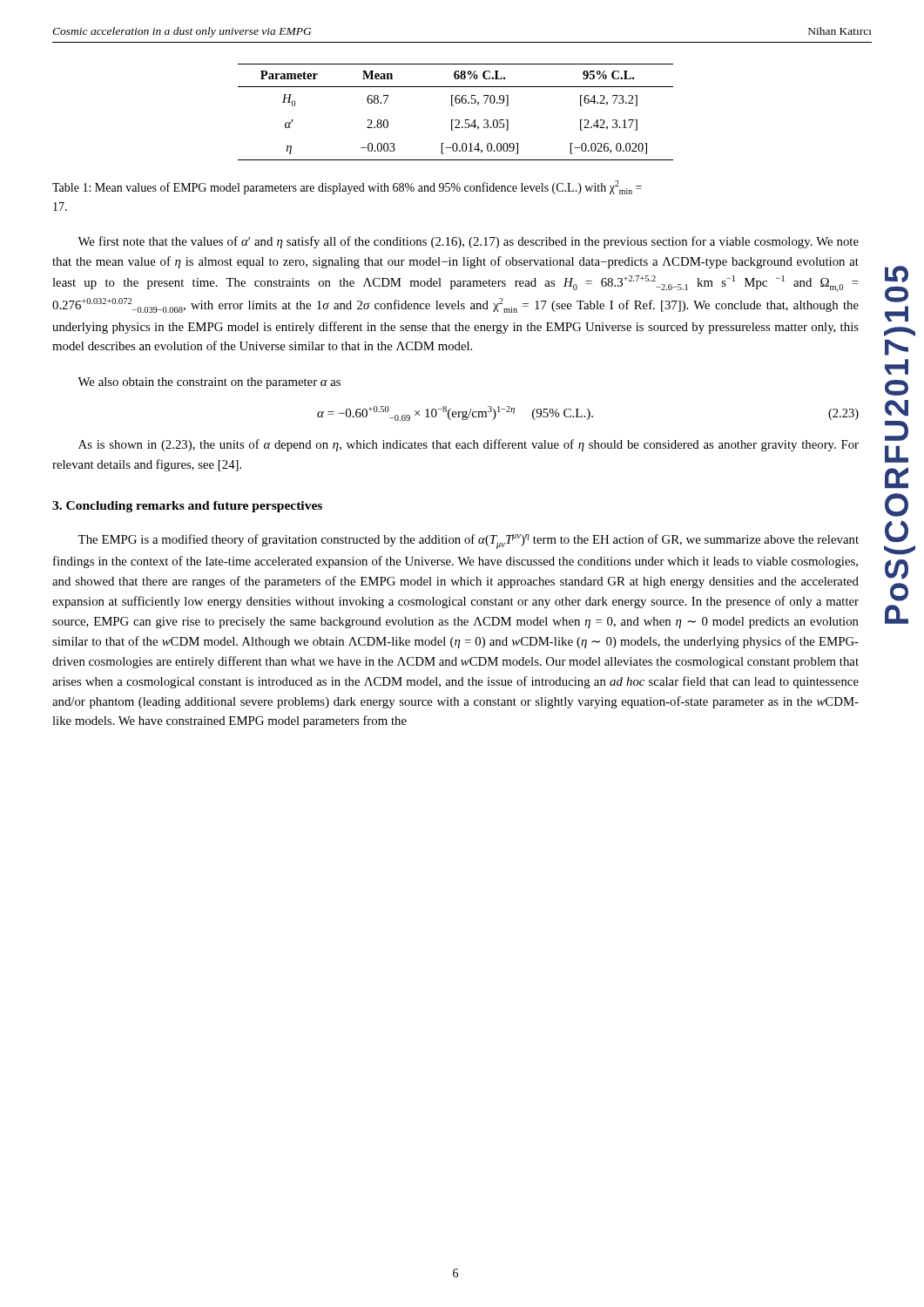Where is the formula that starts "α = −0.60+0.50−0.69 × 10−8(erg/cm3)1−2η (95%"?
Screen dimensions: 1307x924
(455, 414)
